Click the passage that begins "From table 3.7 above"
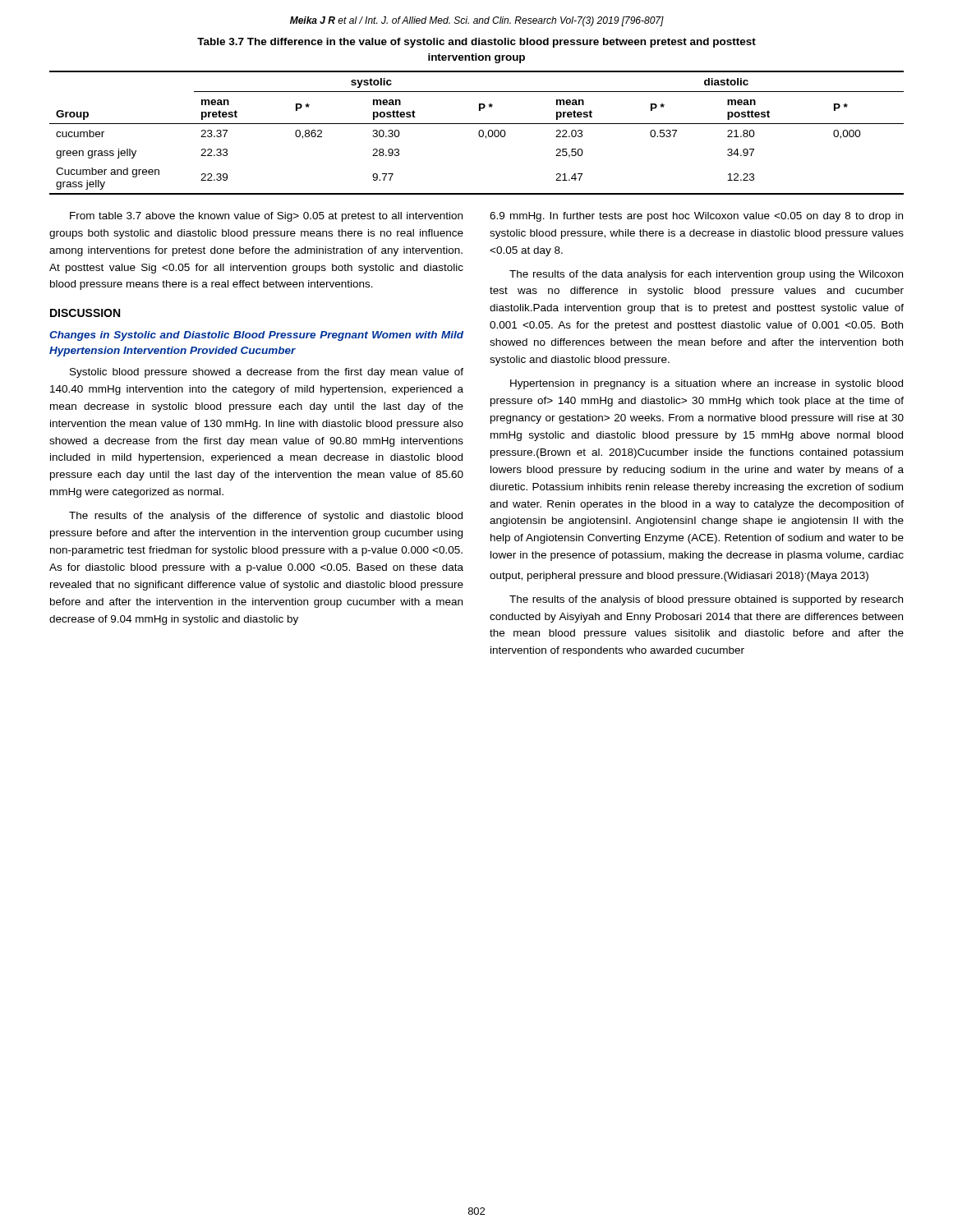953x1232 pixels. [256, 251]
